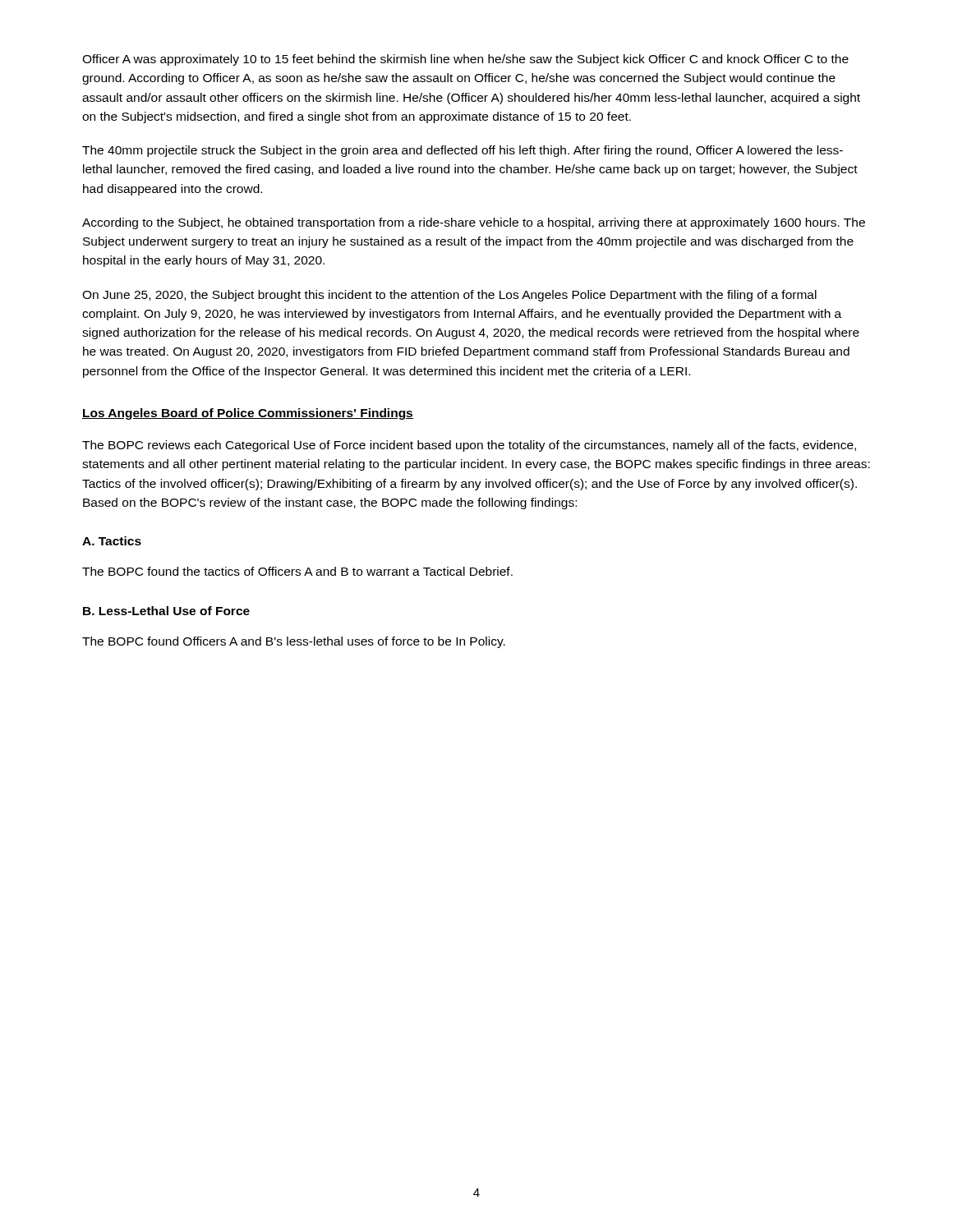Screen dimensions: 1232x953
Task: Click on the text block that reads "The BOPC reviews each Categorical Use of Force"
Action: pos(476,473)
